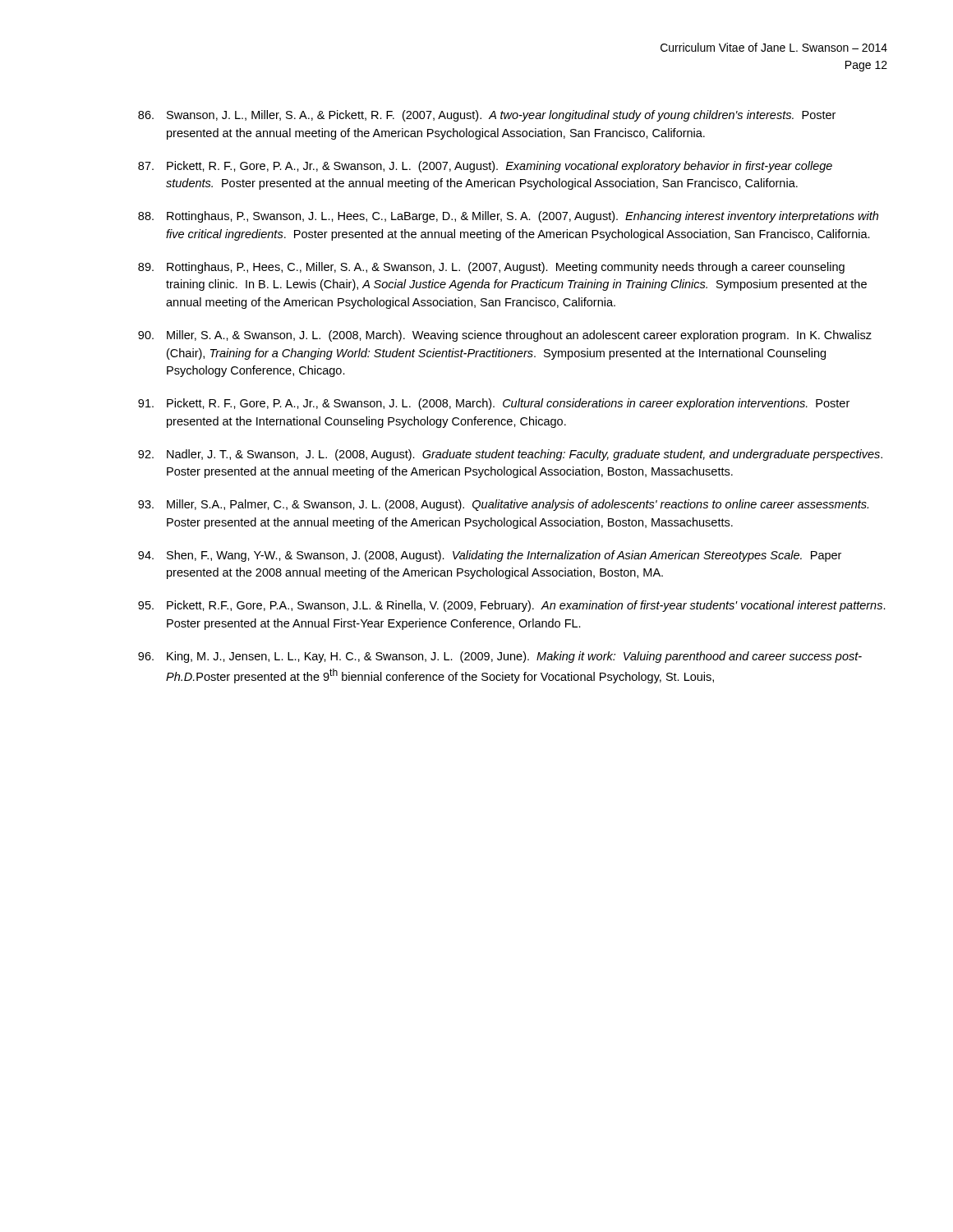The image size is (953, 1232).
Task: Locate the list item that reads "95. Pickett, R.F., Gore, P.A.,"
Action: (x=497, y=615)
